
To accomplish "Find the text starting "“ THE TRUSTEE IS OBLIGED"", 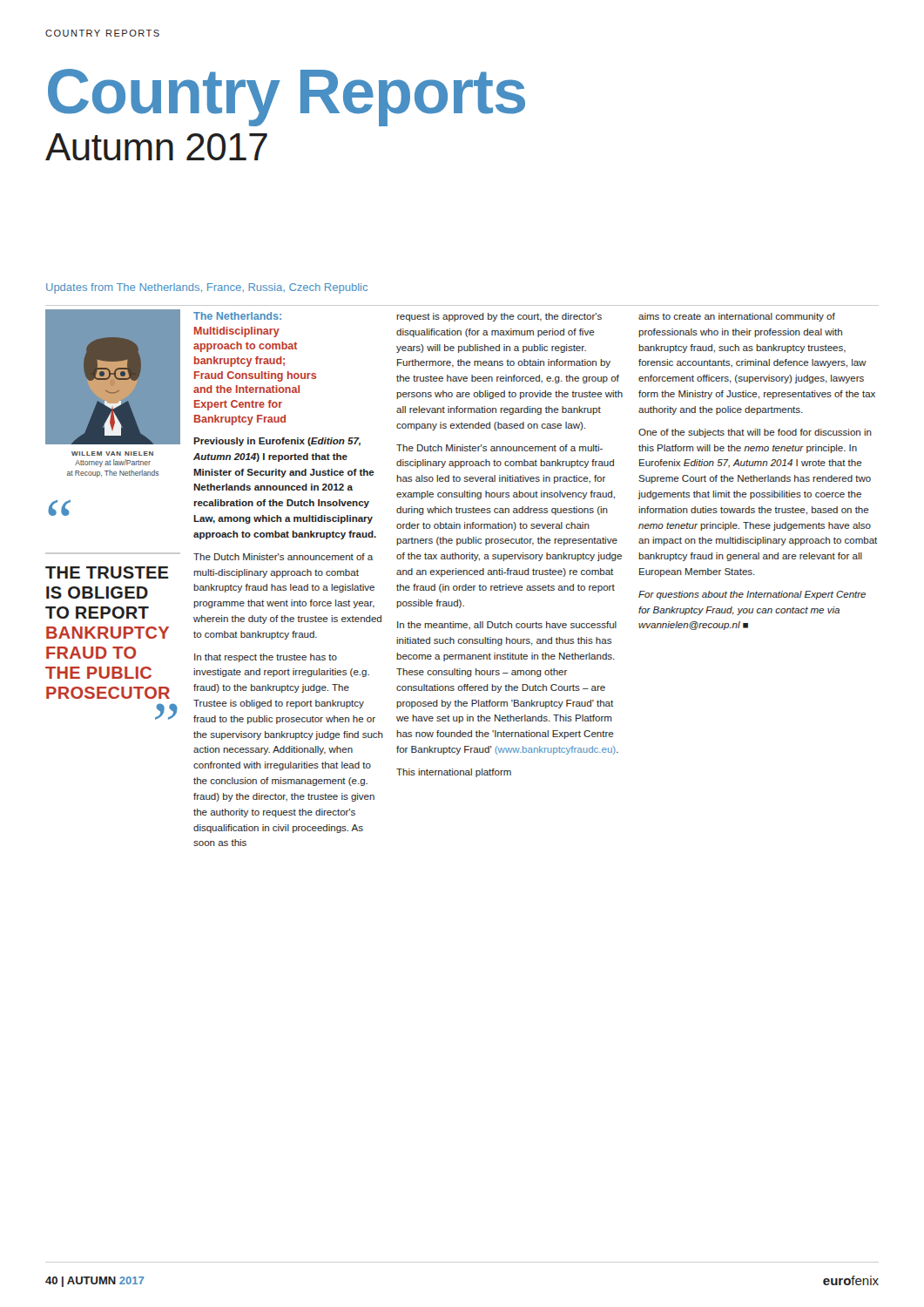I will point(113,618).
